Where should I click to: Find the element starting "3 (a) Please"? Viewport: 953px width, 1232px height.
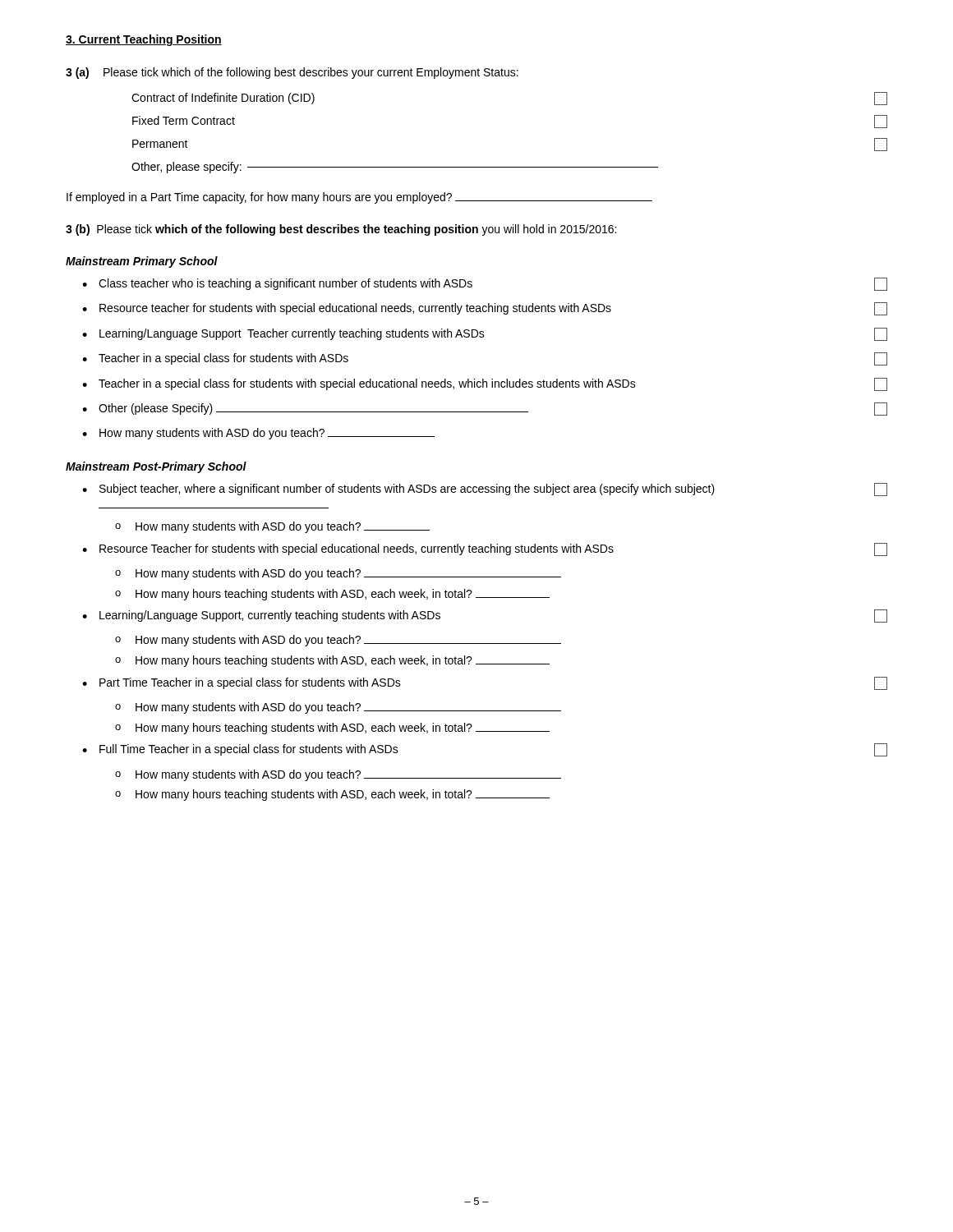pyautogui.click(x=292, y=73)
